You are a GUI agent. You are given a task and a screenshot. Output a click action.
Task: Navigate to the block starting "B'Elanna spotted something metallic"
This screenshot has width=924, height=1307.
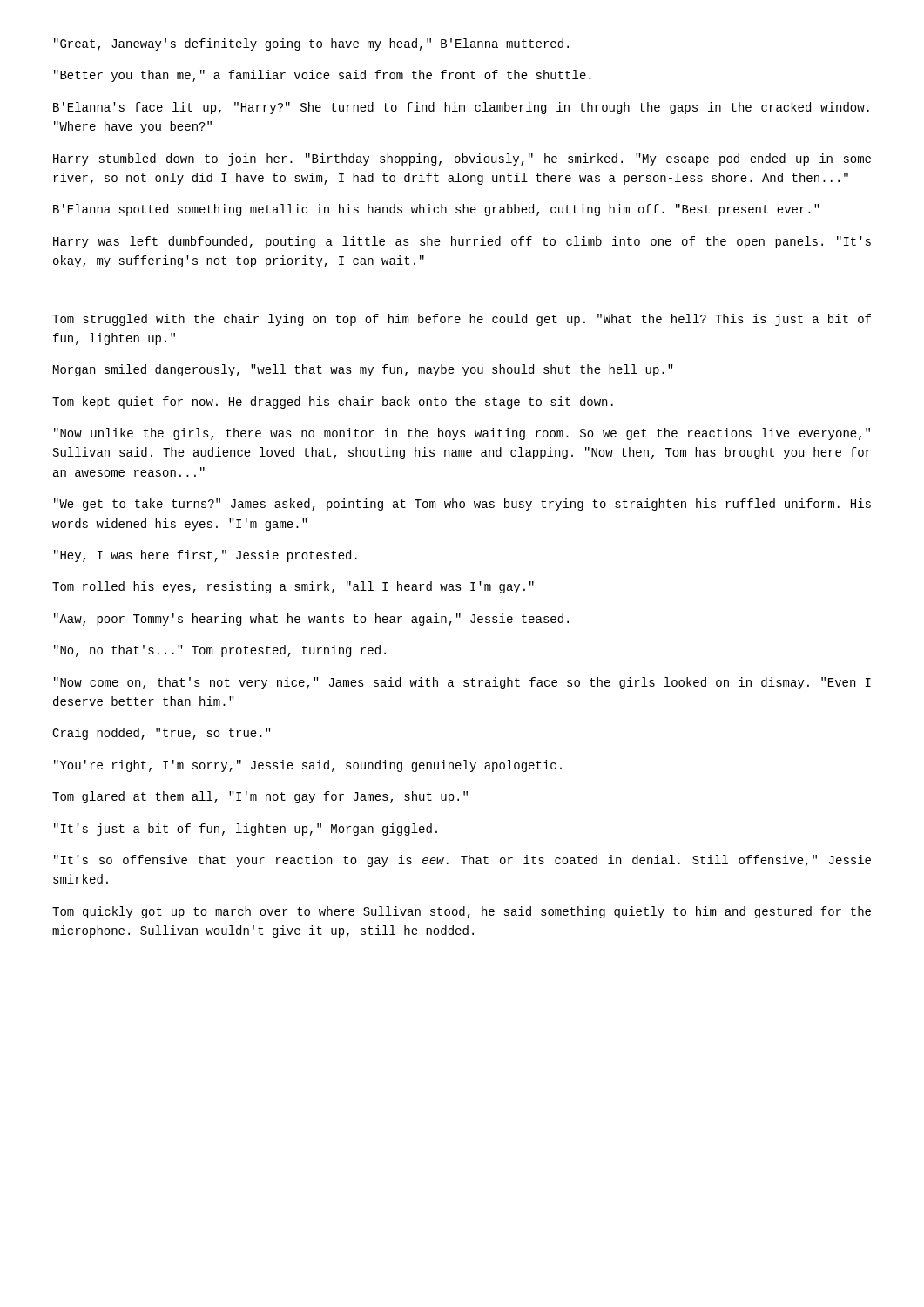(436, 210)
